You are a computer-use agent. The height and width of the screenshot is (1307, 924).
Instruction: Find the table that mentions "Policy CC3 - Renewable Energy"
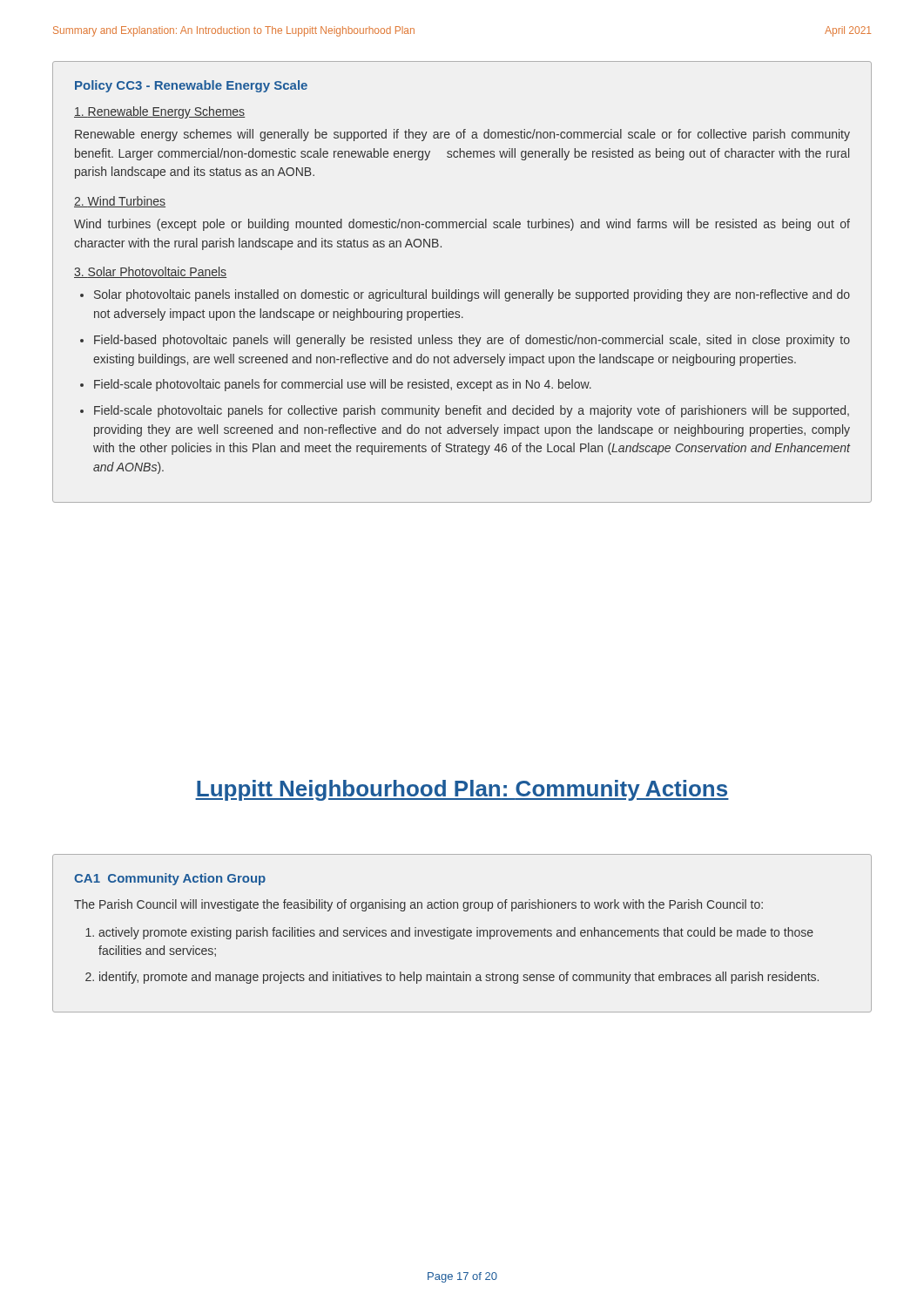[462, 282]
